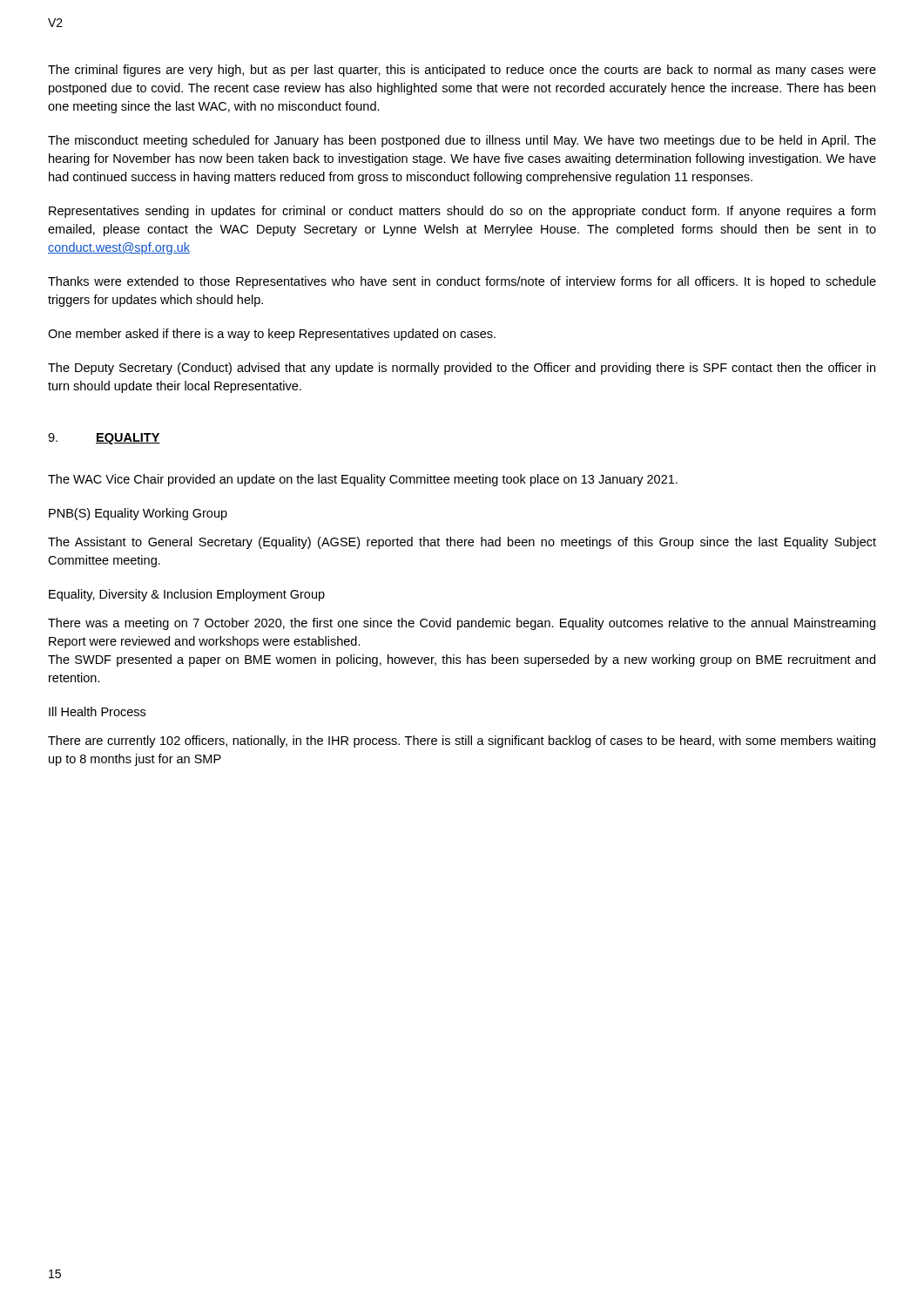The width and height of the screenshot is (924, 1307).
Task: Find the text block containing "The criminal figures are very"
Action: point(462,88)
